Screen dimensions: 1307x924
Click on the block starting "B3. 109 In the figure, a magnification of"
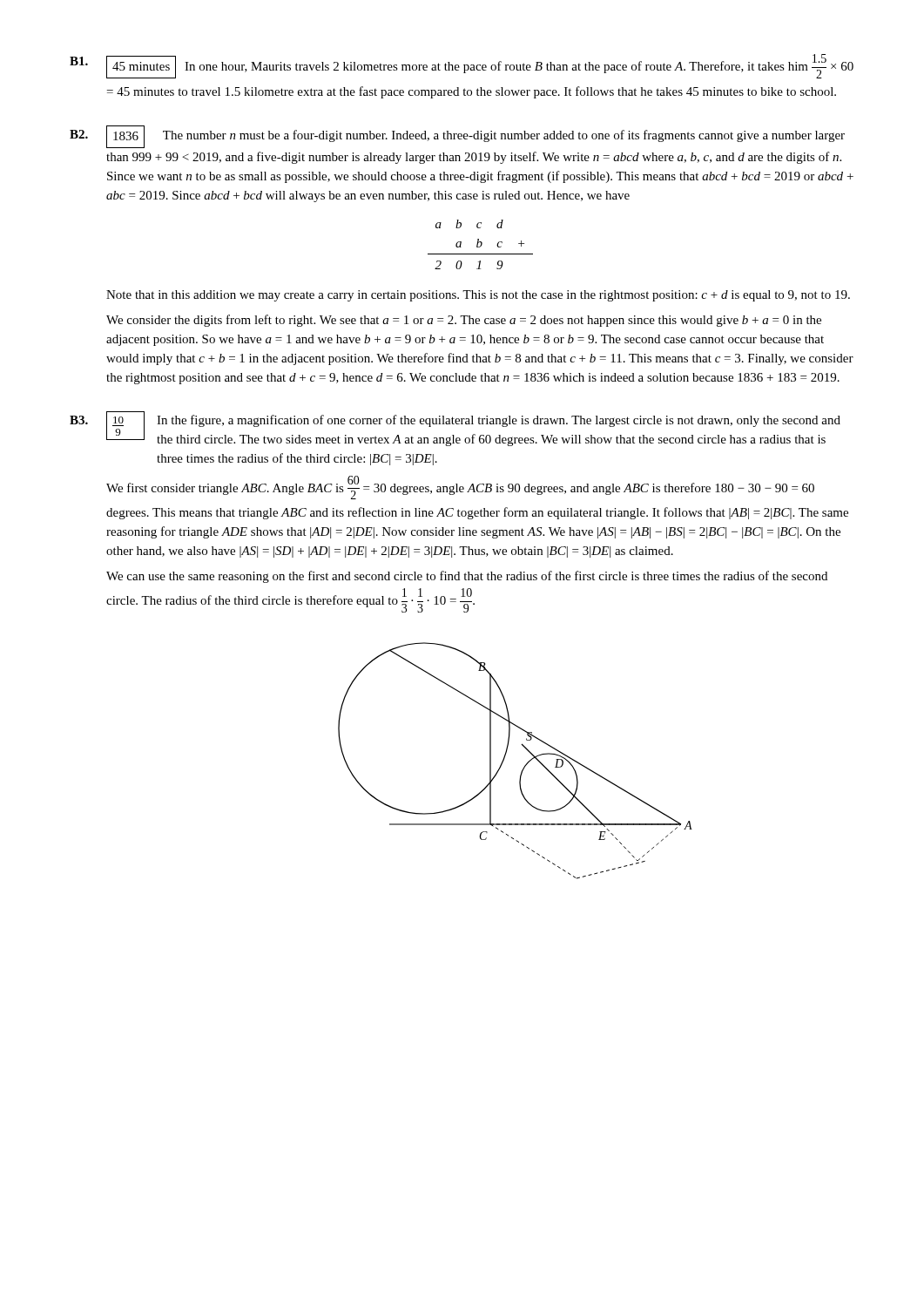point(462,657)
